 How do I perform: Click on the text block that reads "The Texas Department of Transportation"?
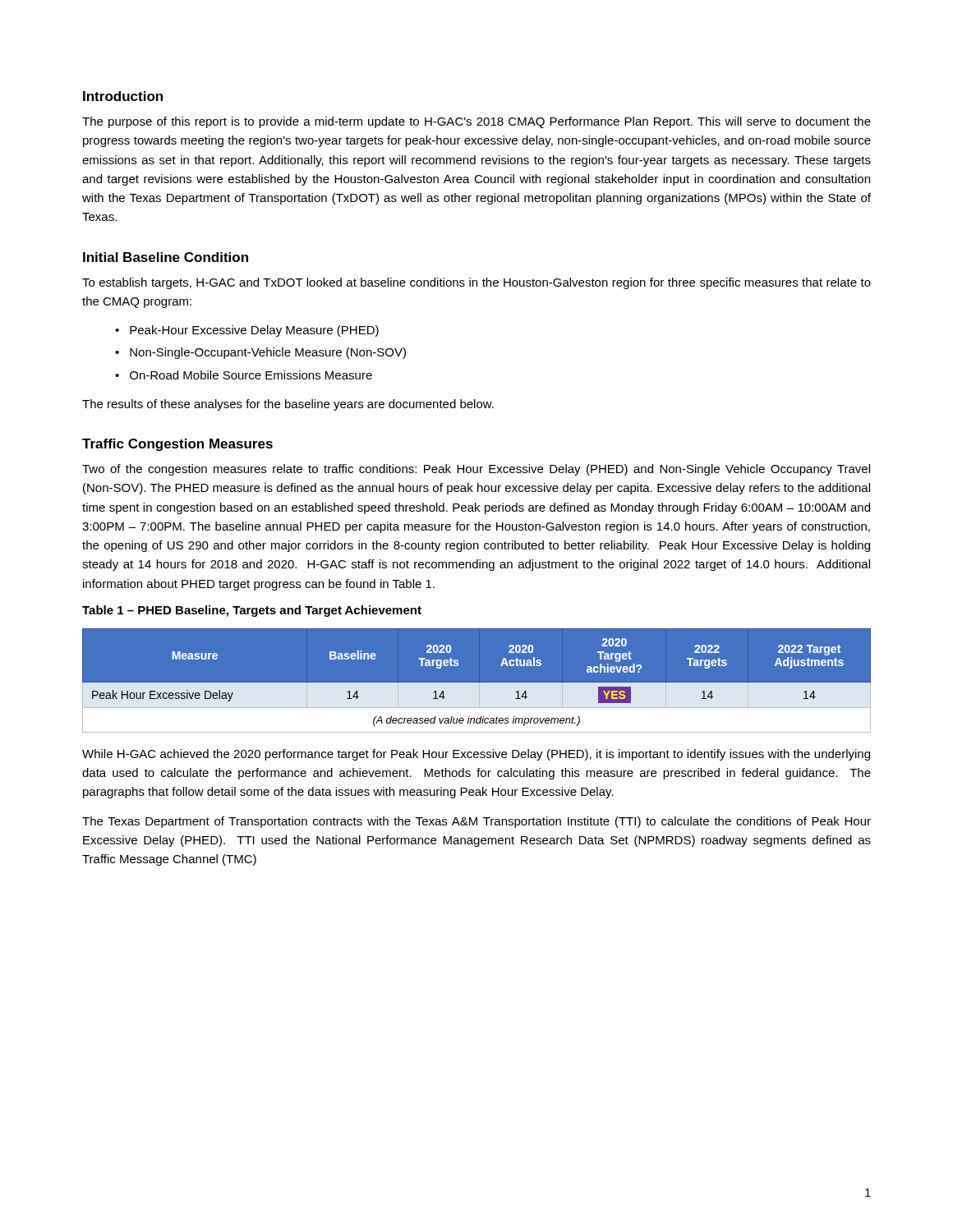(x=476, y=840)
